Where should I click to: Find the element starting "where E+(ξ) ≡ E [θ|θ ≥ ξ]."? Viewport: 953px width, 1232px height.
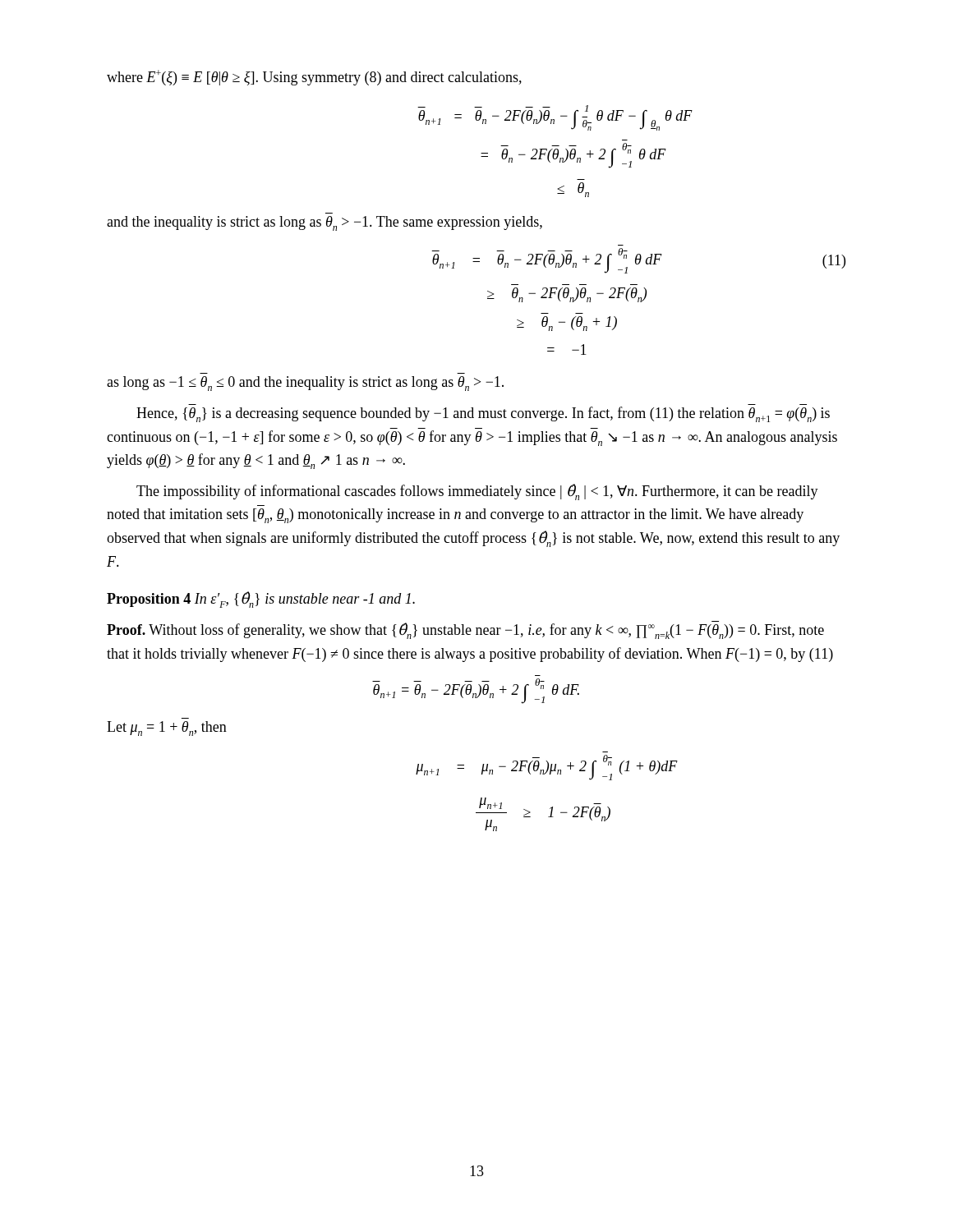314,76
